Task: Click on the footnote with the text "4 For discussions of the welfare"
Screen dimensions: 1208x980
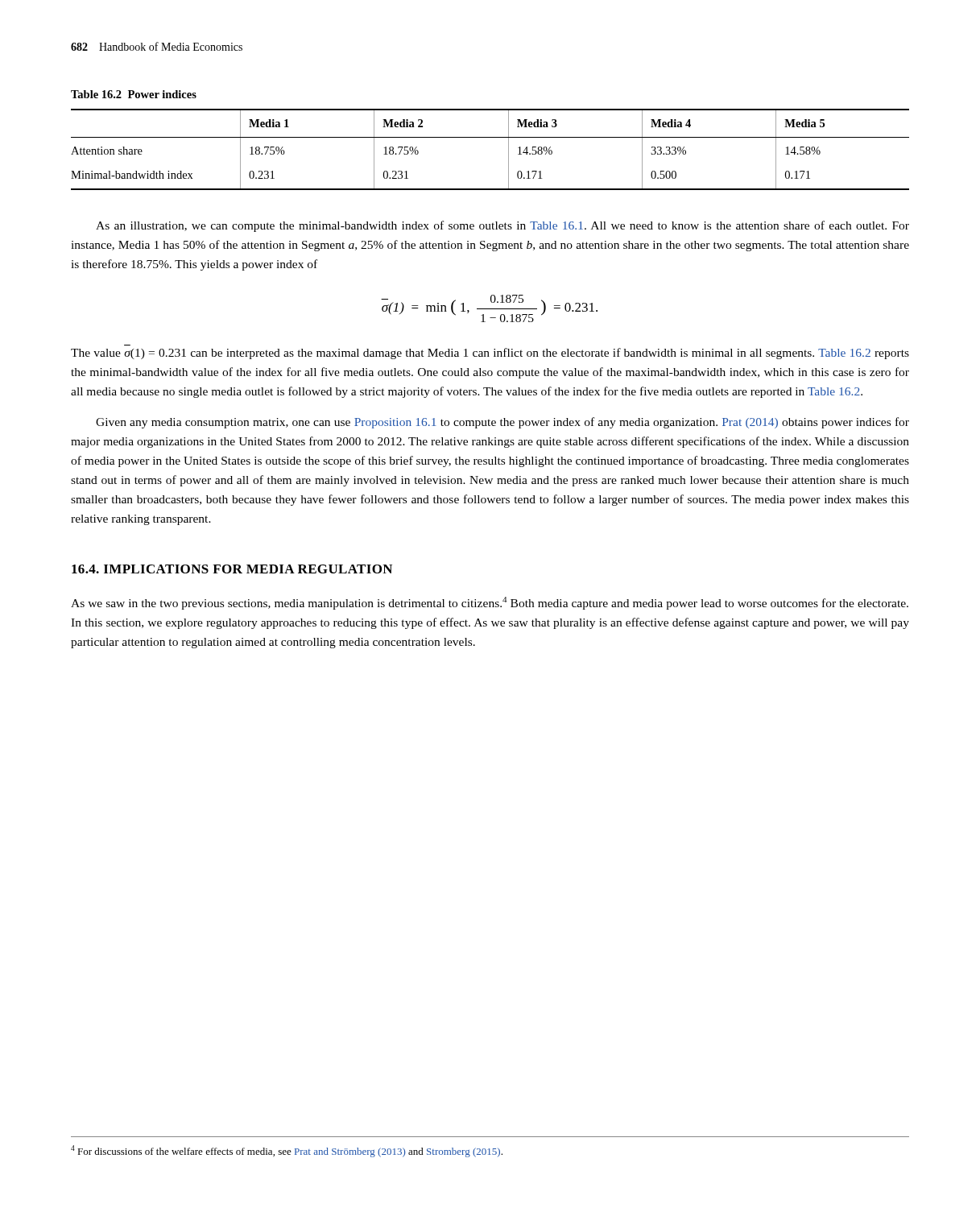Action: coord(287,1151)
